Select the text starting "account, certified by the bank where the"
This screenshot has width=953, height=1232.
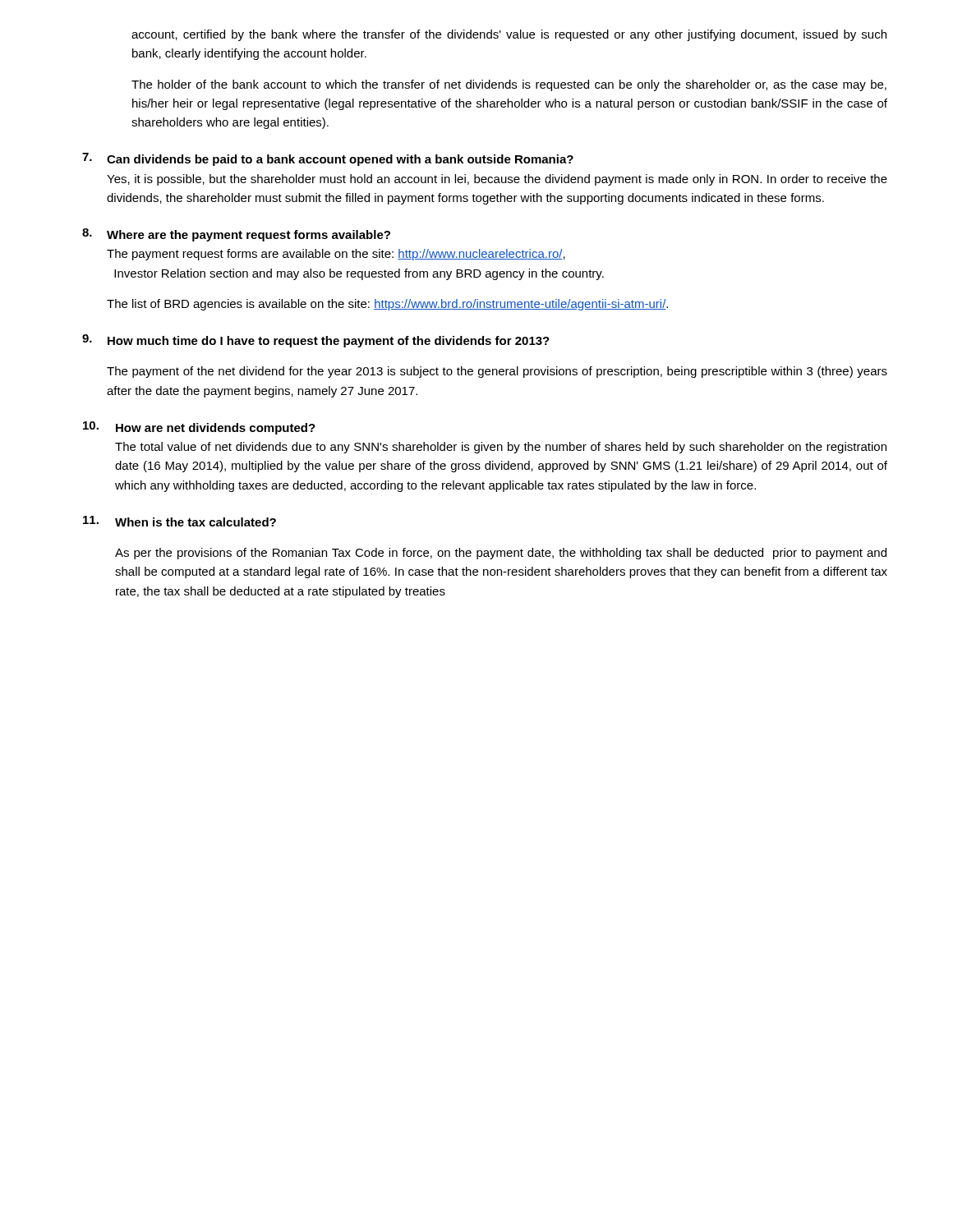coord(509,44)
